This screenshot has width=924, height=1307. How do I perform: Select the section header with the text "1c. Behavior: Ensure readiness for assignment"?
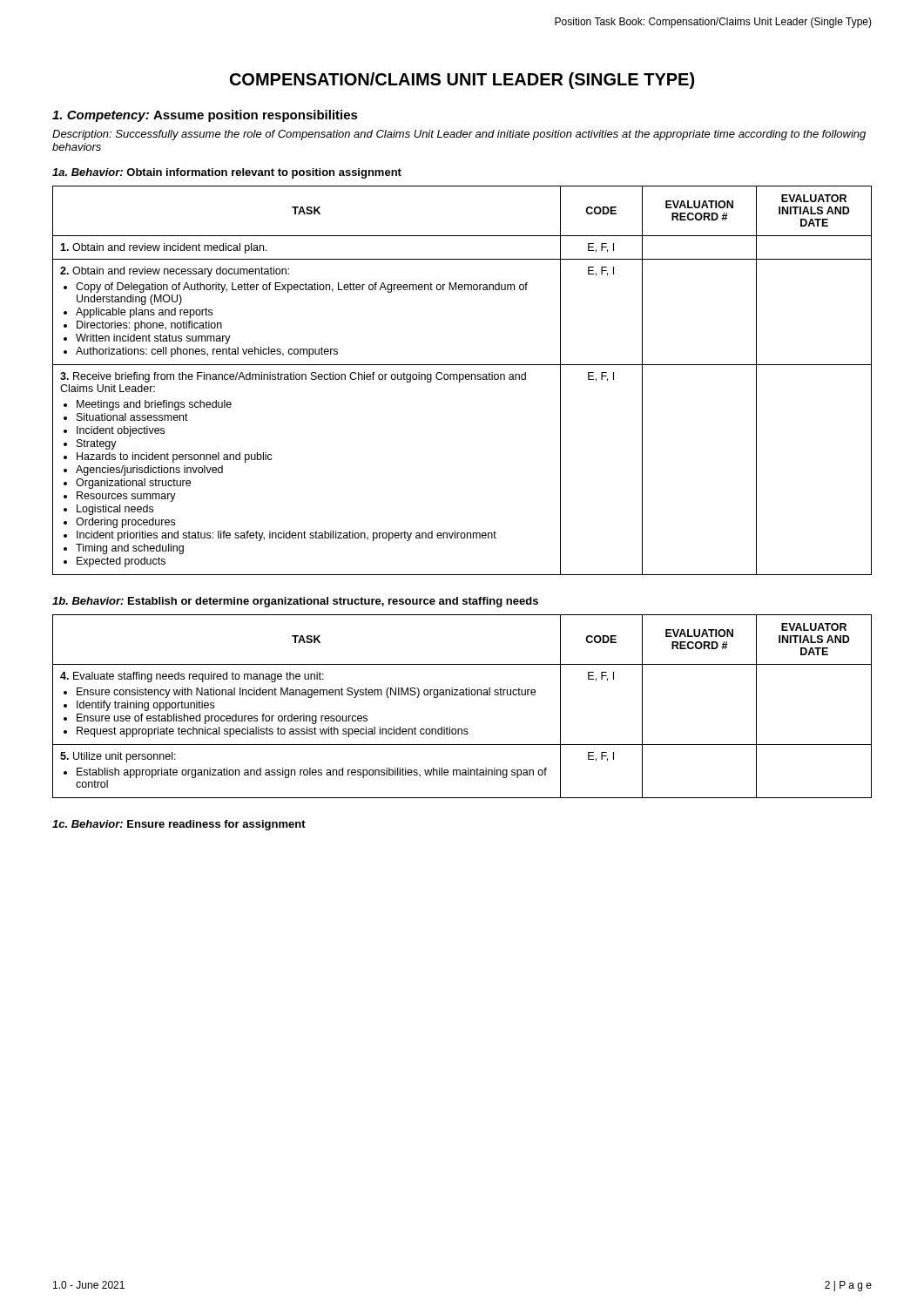(179, 824)
